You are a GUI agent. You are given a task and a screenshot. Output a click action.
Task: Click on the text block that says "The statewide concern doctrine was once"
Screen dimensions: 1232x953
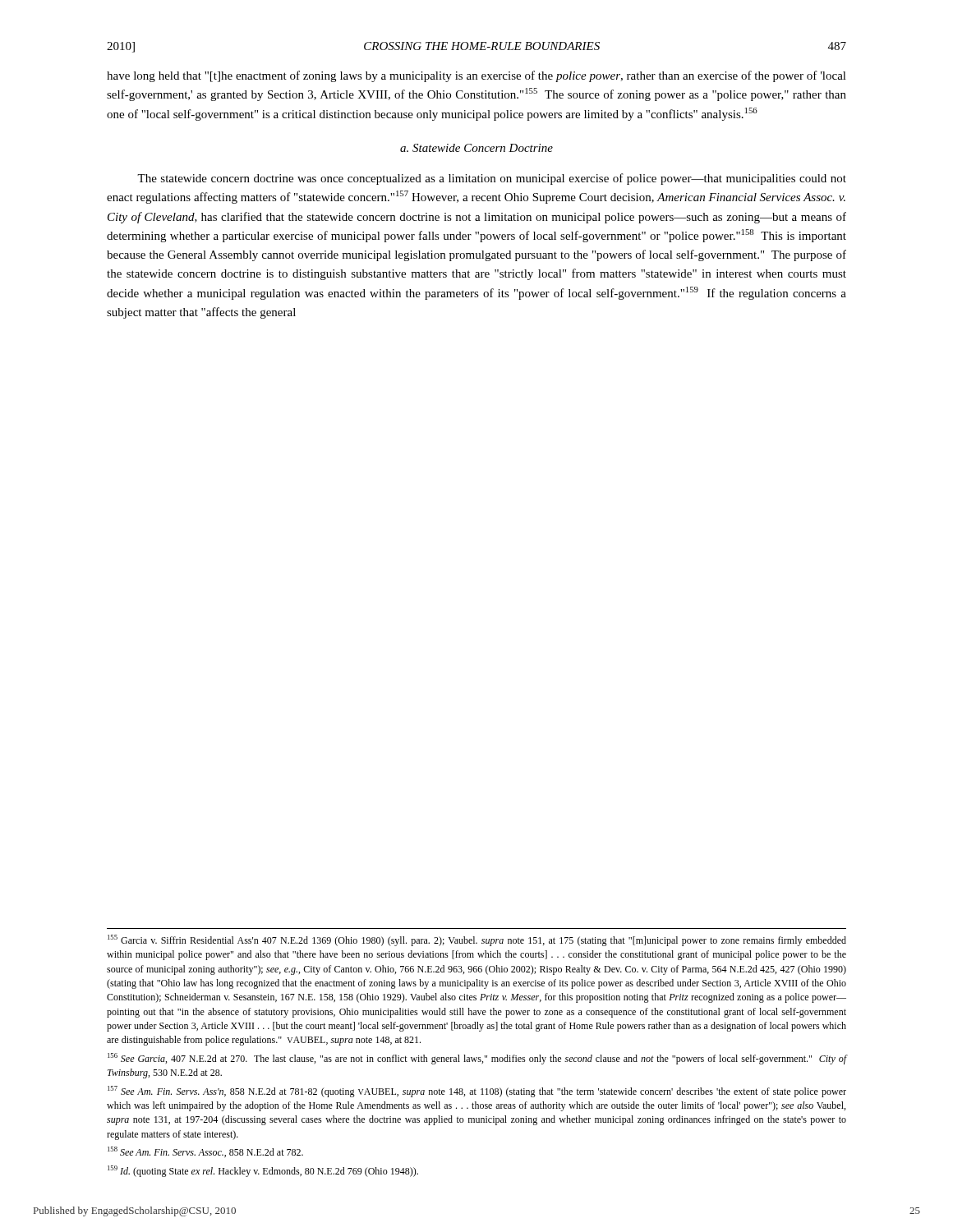(476, 245)
